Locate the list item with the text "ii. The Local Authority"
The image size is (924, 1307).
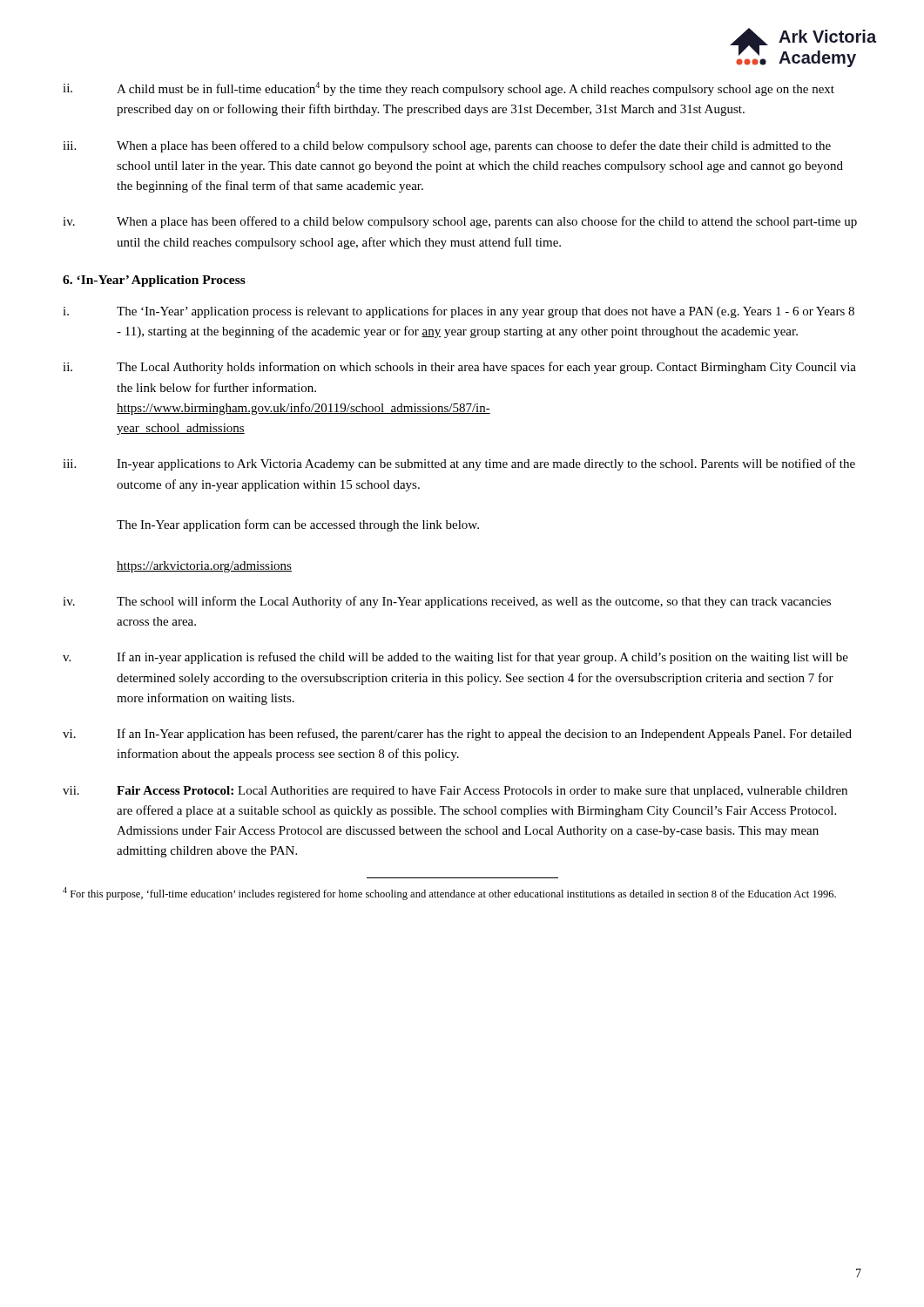click(x=462, y=398)
